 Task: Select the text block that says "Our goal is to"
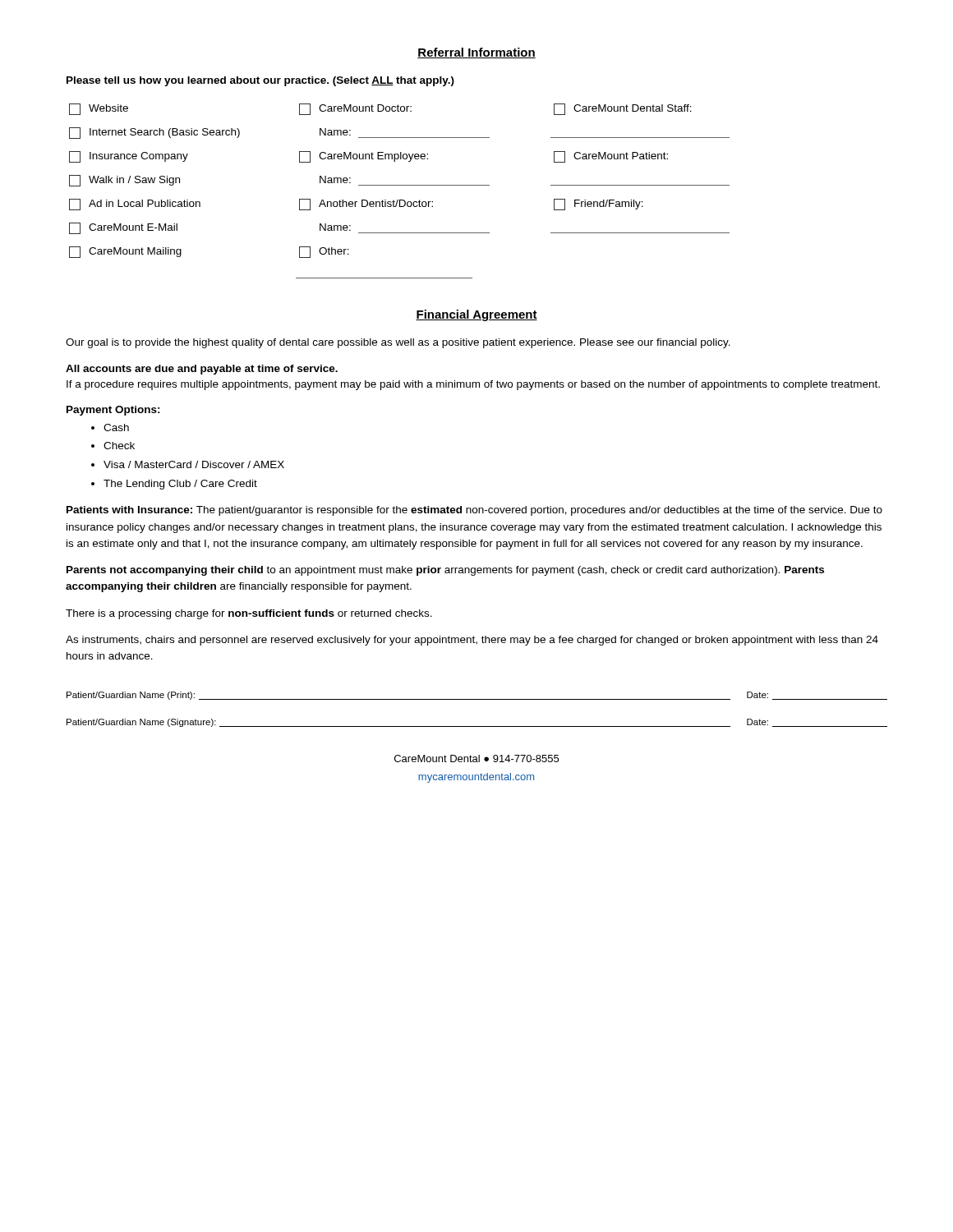398,342
